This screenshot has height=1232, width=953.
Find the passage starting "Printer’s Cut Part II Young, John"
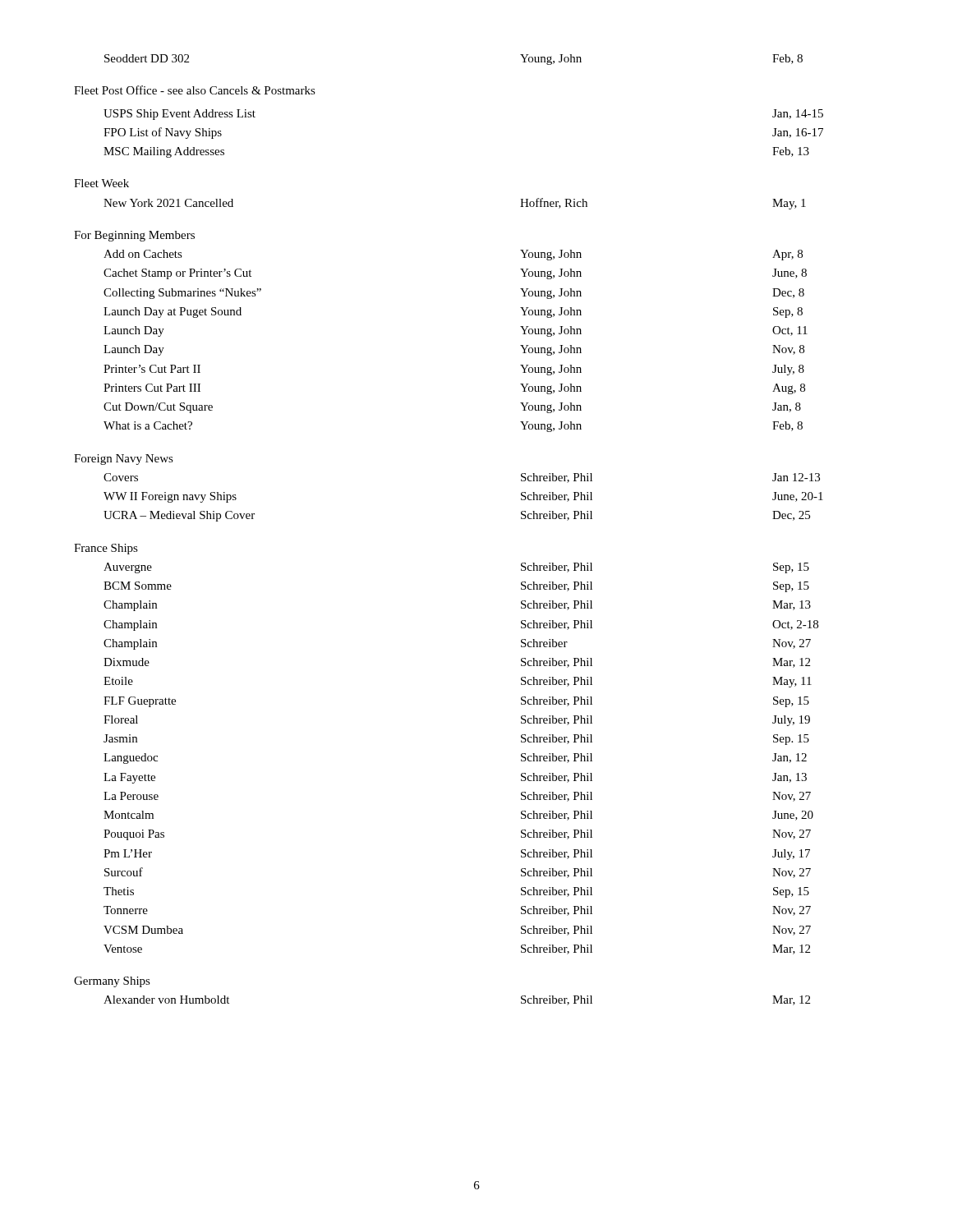click(x=152, y=372)
